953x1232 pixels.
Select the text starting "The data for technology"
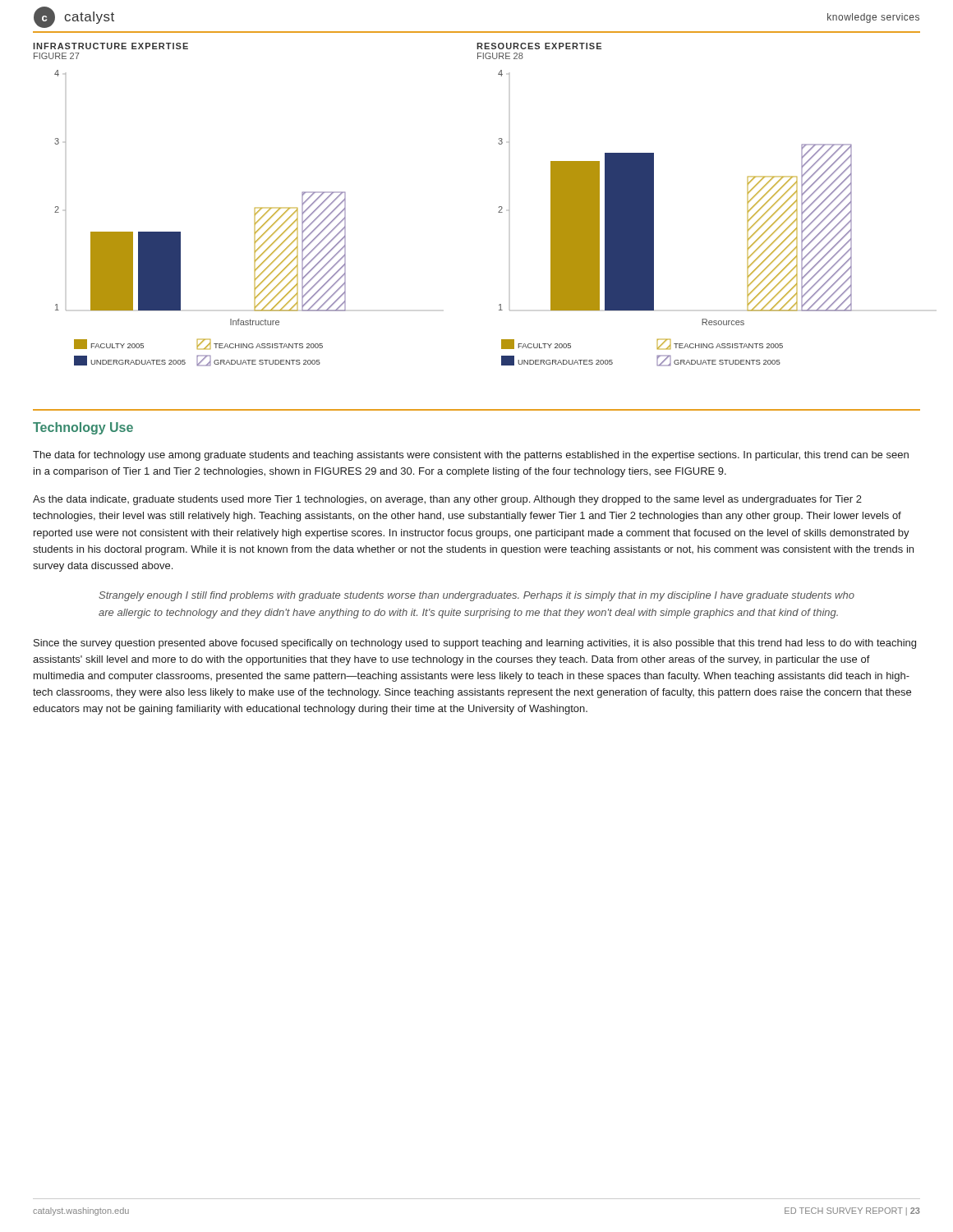471,463
